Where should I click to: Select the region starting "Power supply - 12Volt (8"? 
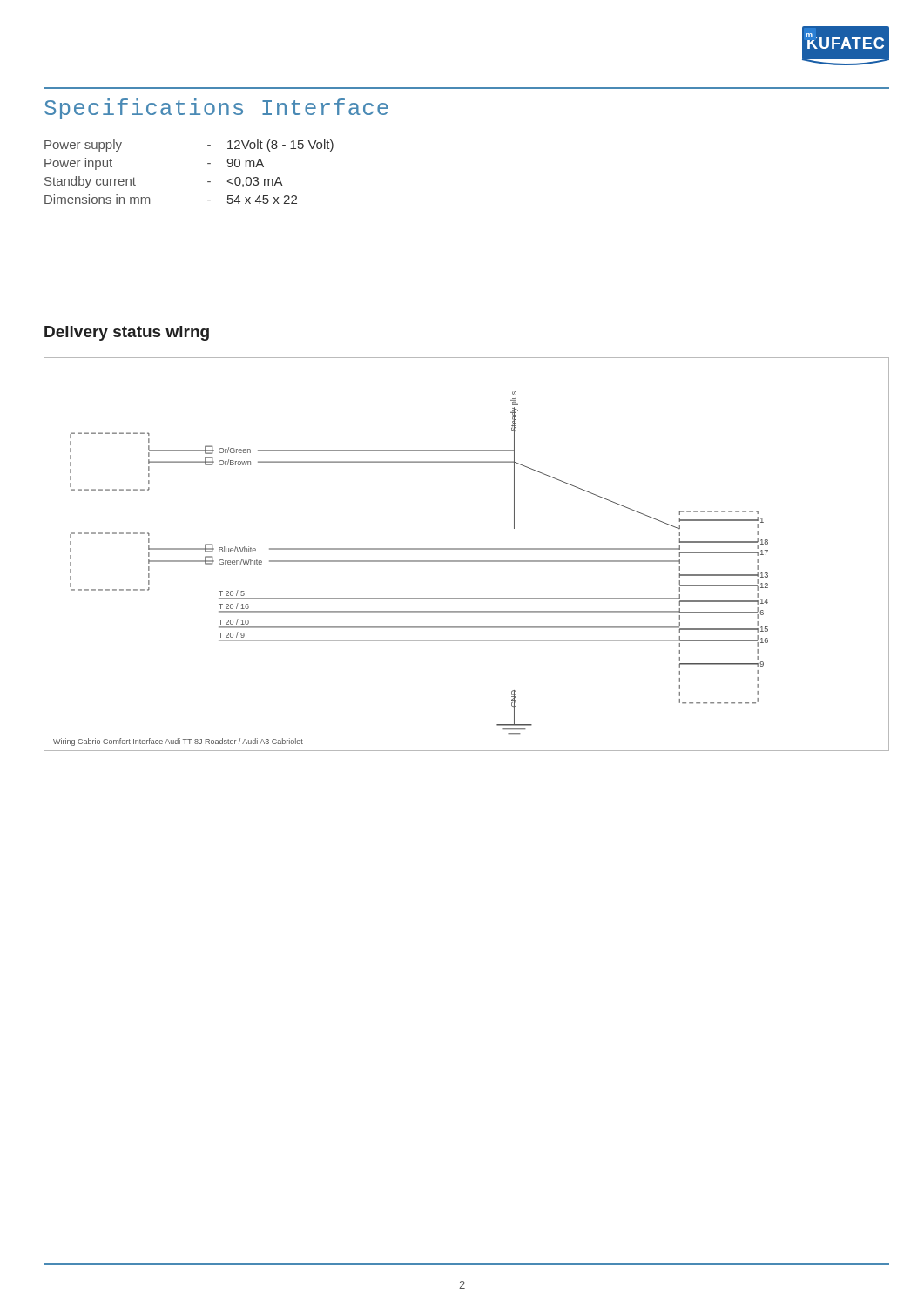[88, 145]
